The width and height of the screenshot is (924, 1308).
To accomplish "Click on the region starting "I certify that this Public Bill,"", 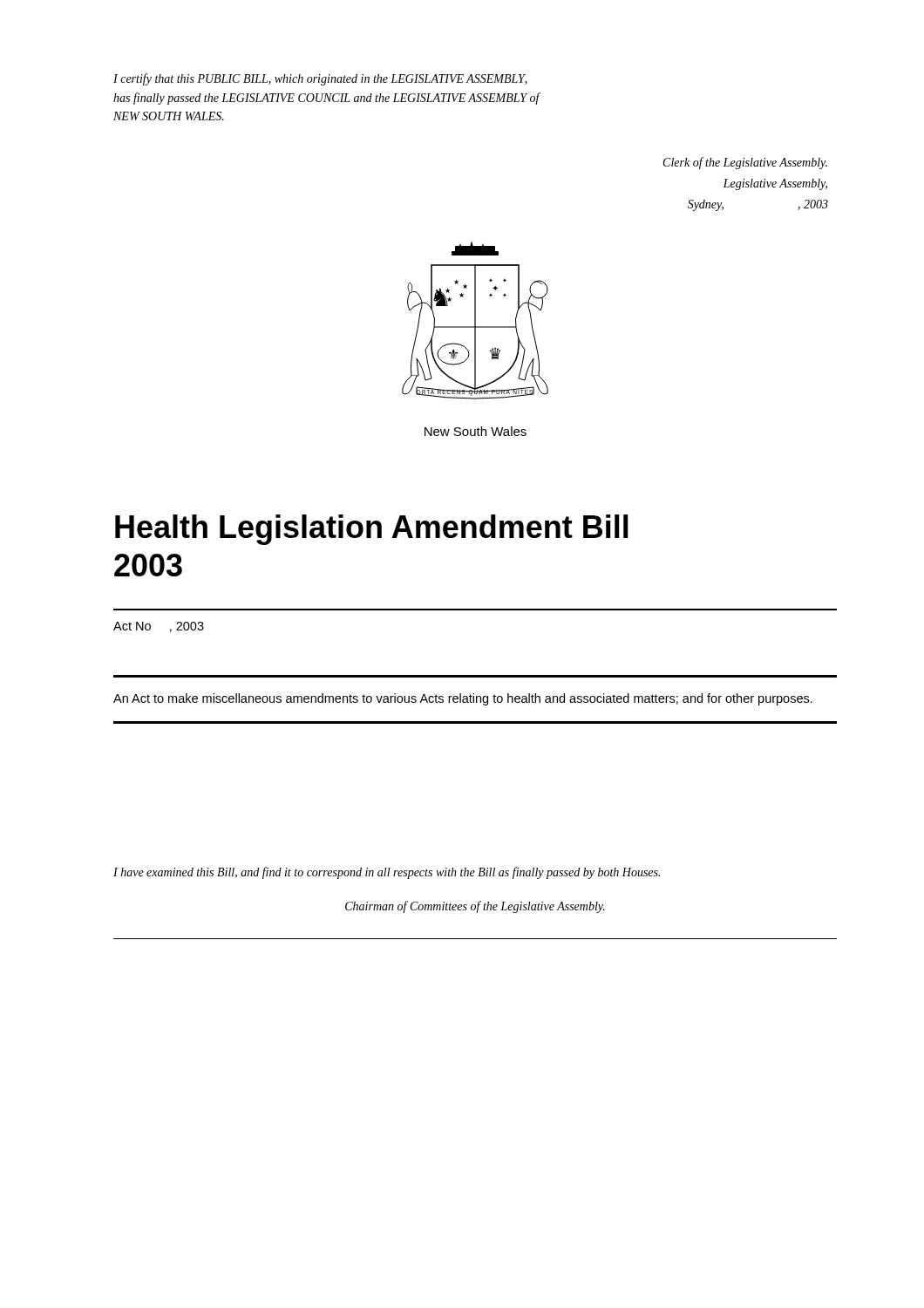I will click(326, 98).
